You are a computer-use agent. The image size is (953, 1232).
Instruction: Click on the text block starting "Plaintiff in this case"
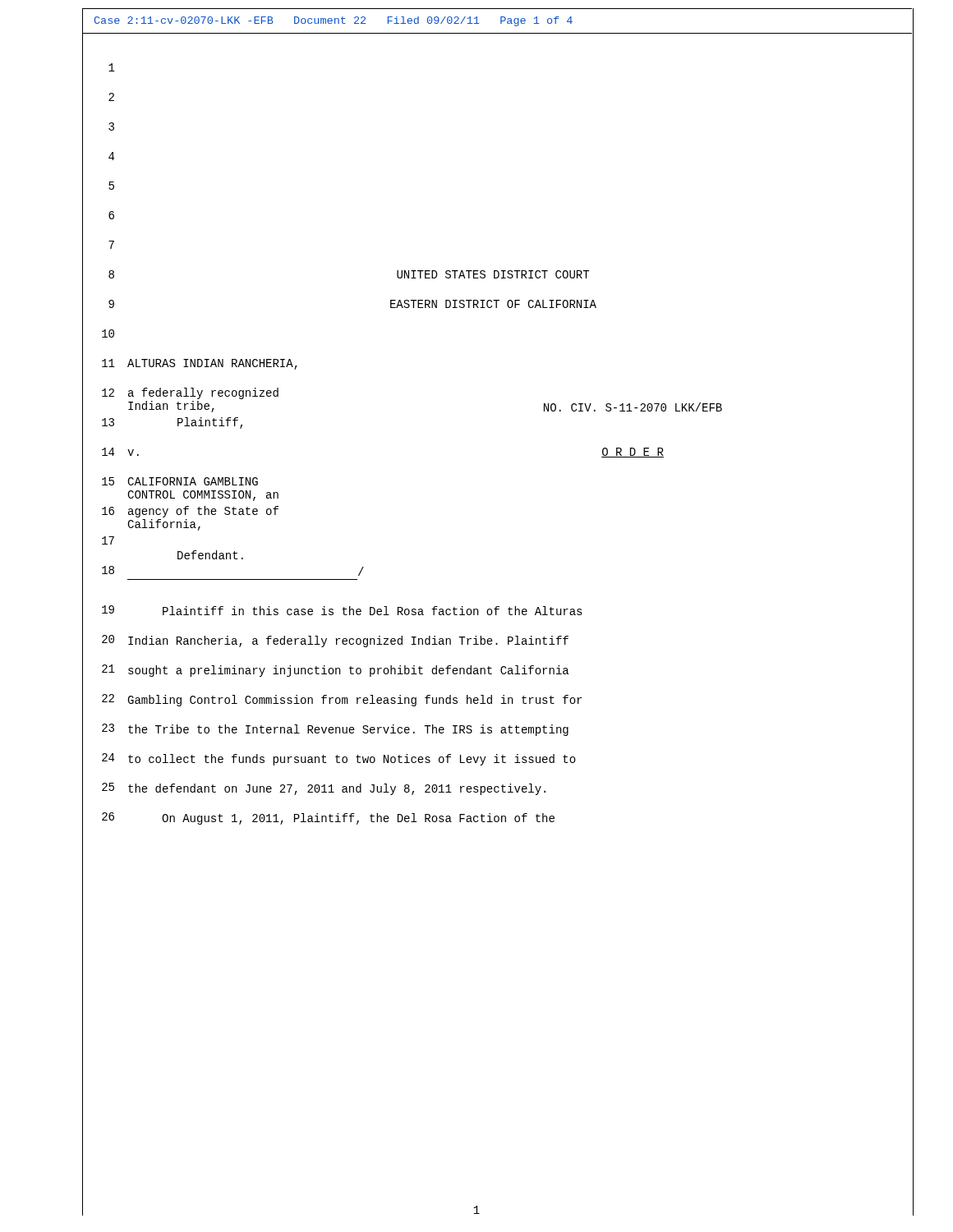tap(355, 612)
